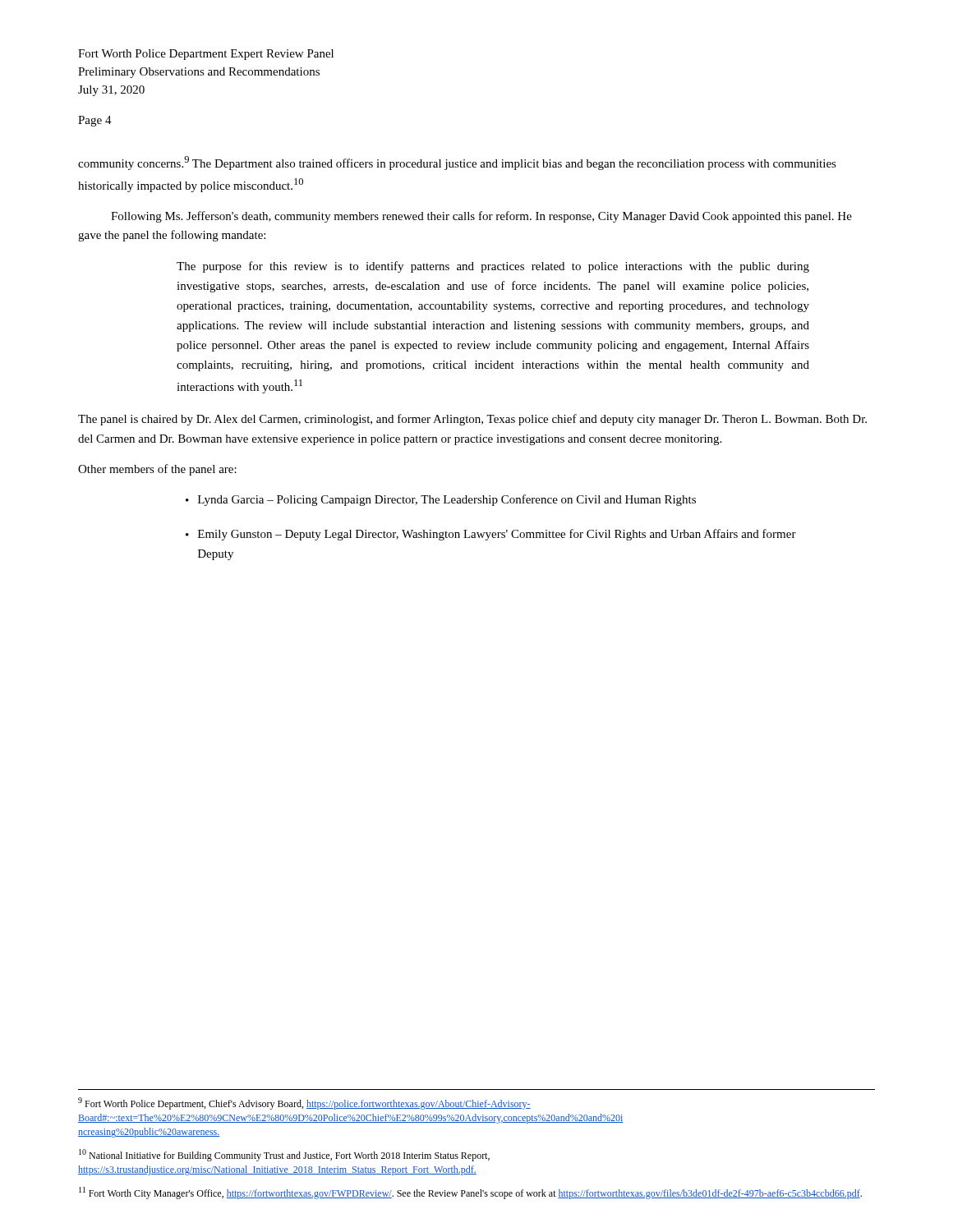Image resolution: width=953 pixels, height=1232 pixels.
Task: Find the text block starting "Other members of the panel"
Action: click(158, 469)
